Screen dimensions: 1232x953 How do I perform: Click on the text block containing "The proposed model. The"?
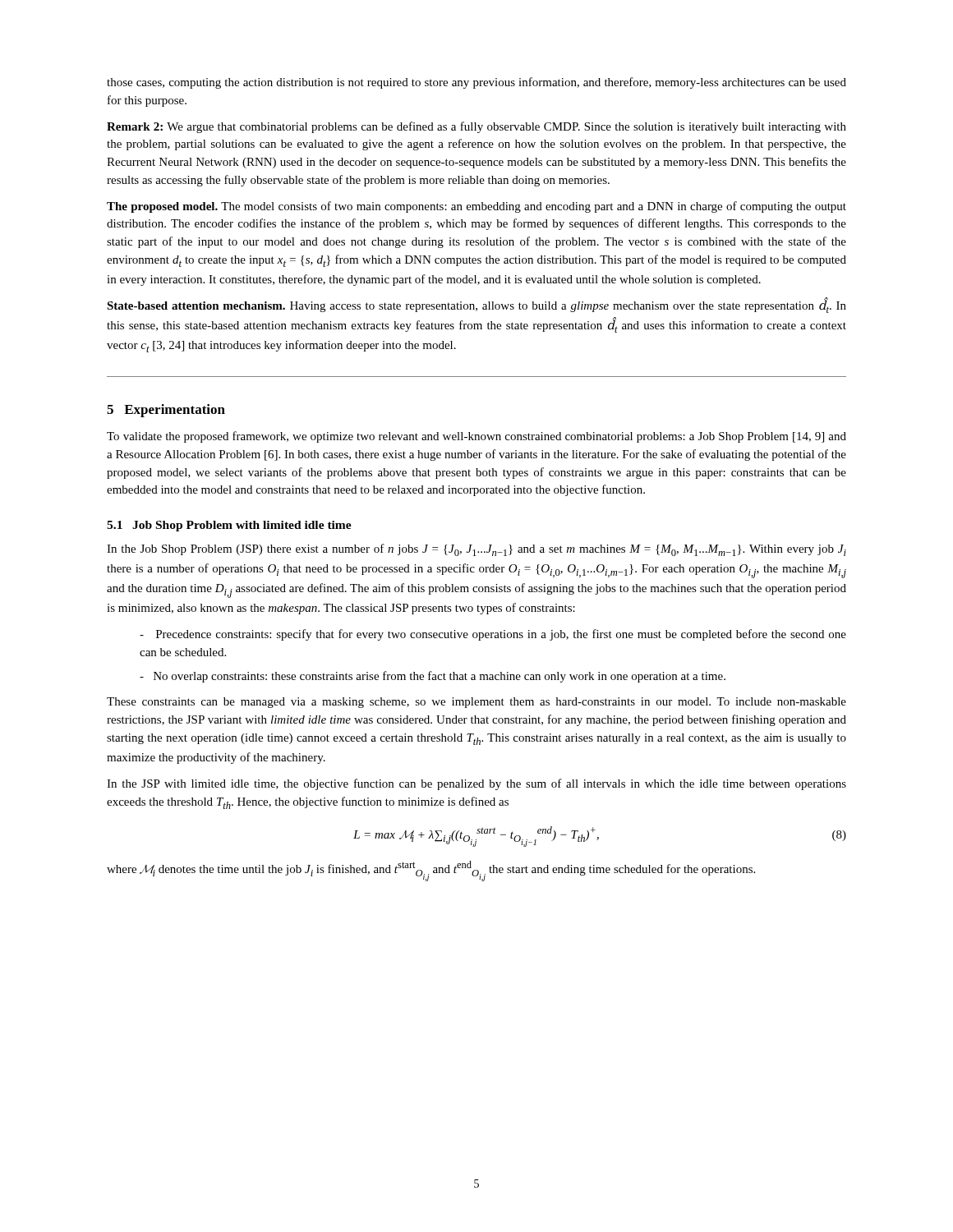[476, 243]
